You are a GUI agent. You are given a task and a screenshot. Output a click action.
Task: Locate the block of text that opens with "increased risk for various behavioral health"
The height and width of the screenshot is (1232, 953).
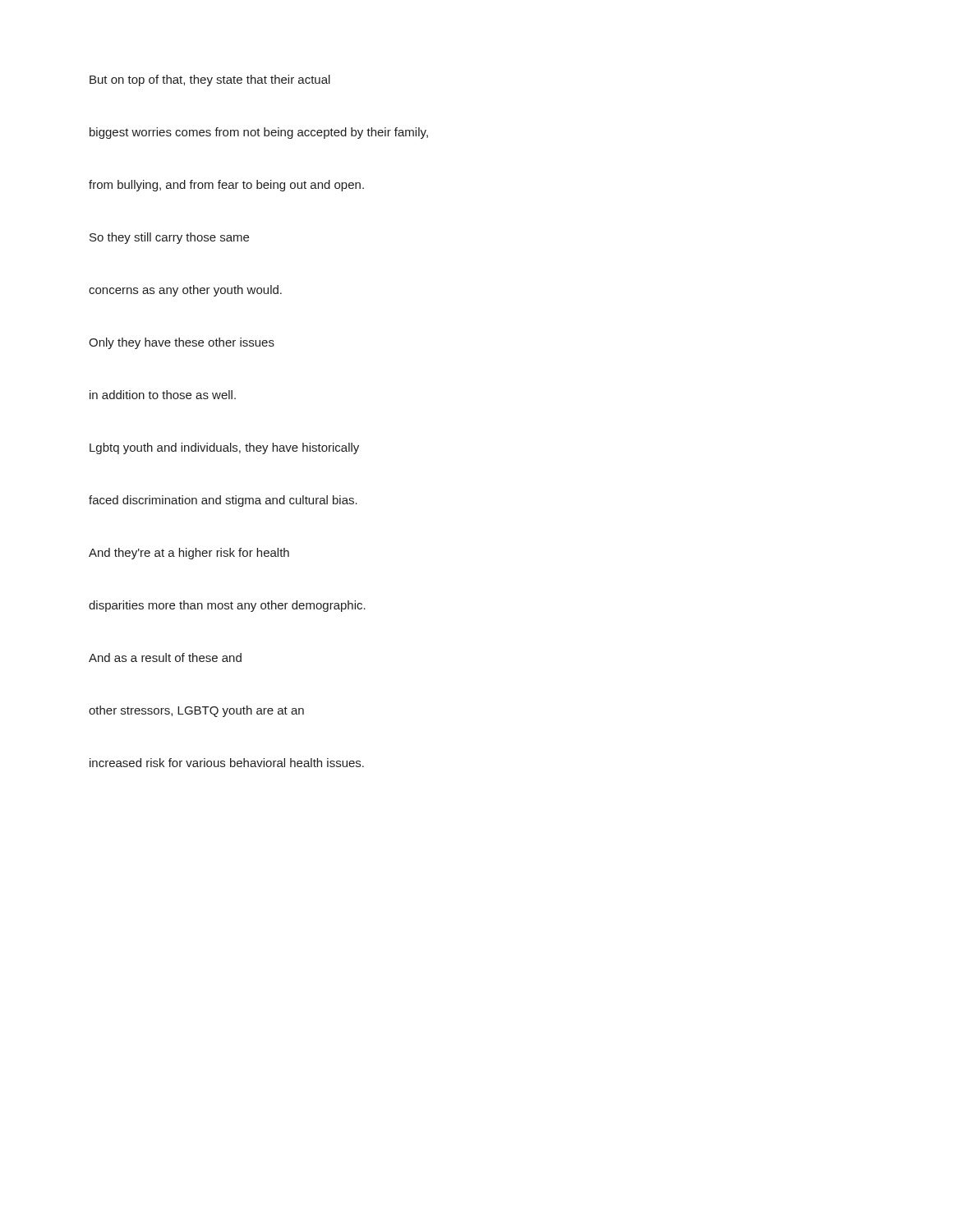tap(227, 763)
